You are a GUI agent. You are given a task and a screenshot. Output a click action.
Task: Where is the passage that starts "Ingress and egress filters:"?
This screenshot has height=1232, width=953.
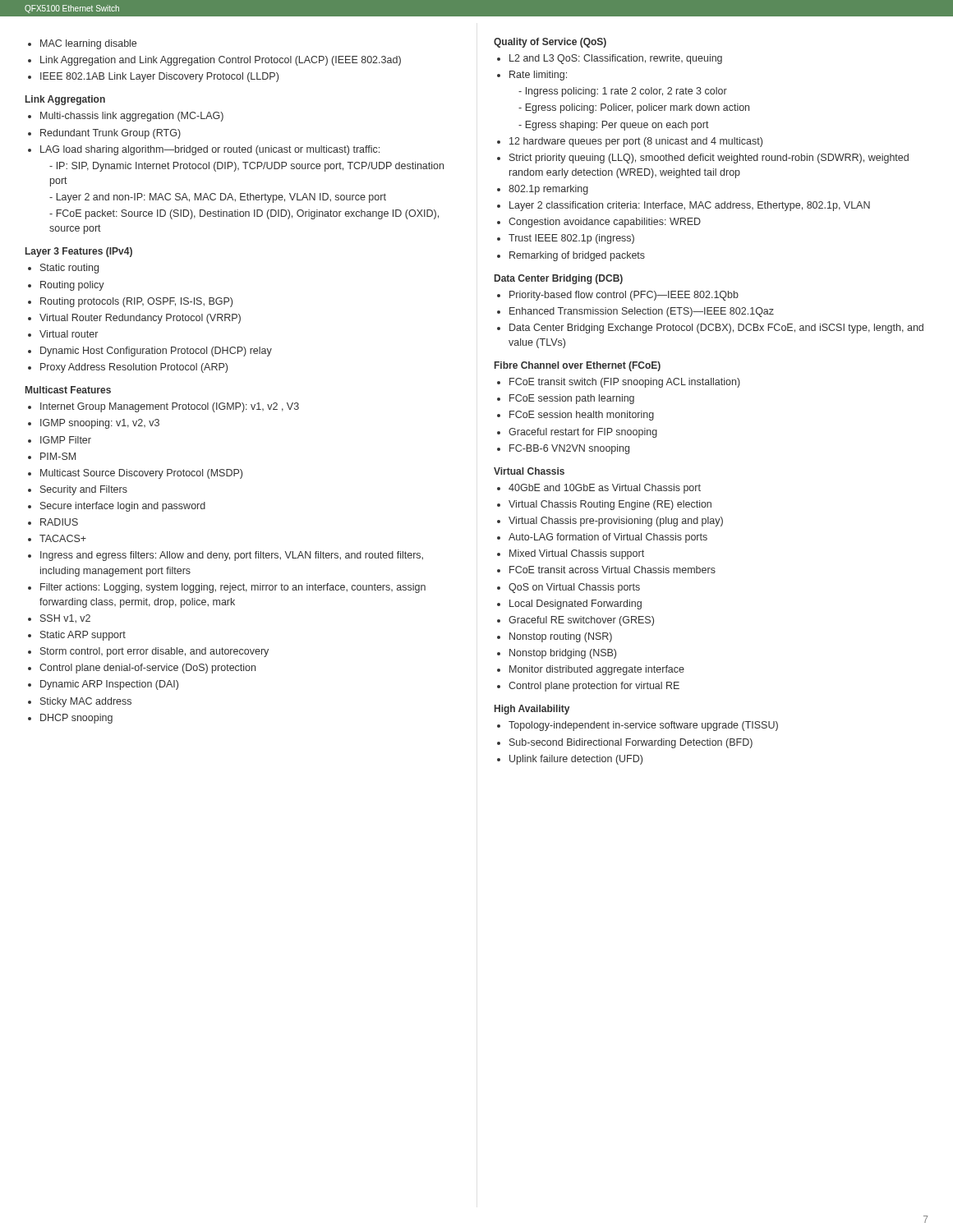[x=232, y=563]
